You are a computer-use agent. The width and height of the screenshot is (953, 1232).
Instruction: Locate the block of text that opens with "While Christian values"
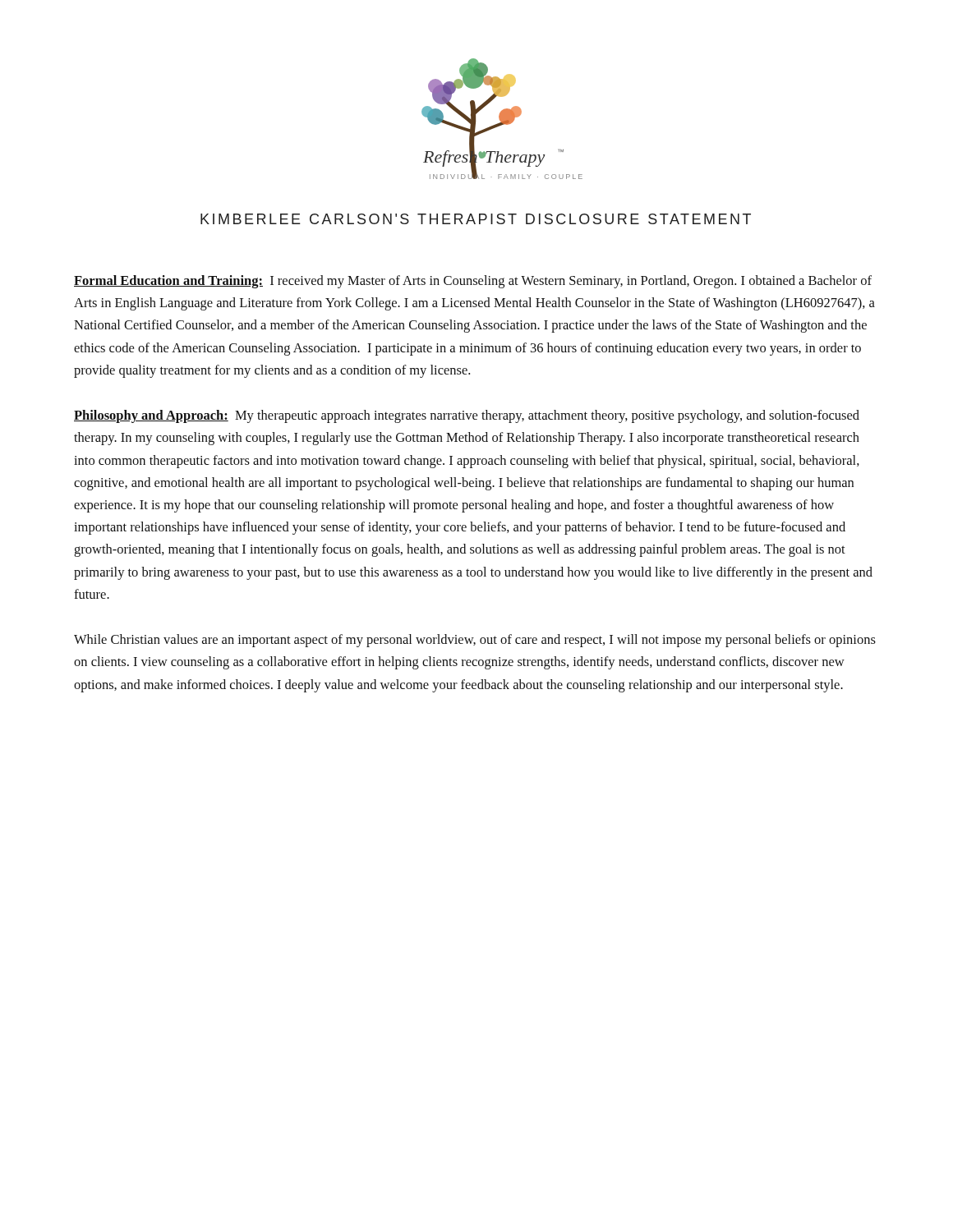(x=475, y=662)
